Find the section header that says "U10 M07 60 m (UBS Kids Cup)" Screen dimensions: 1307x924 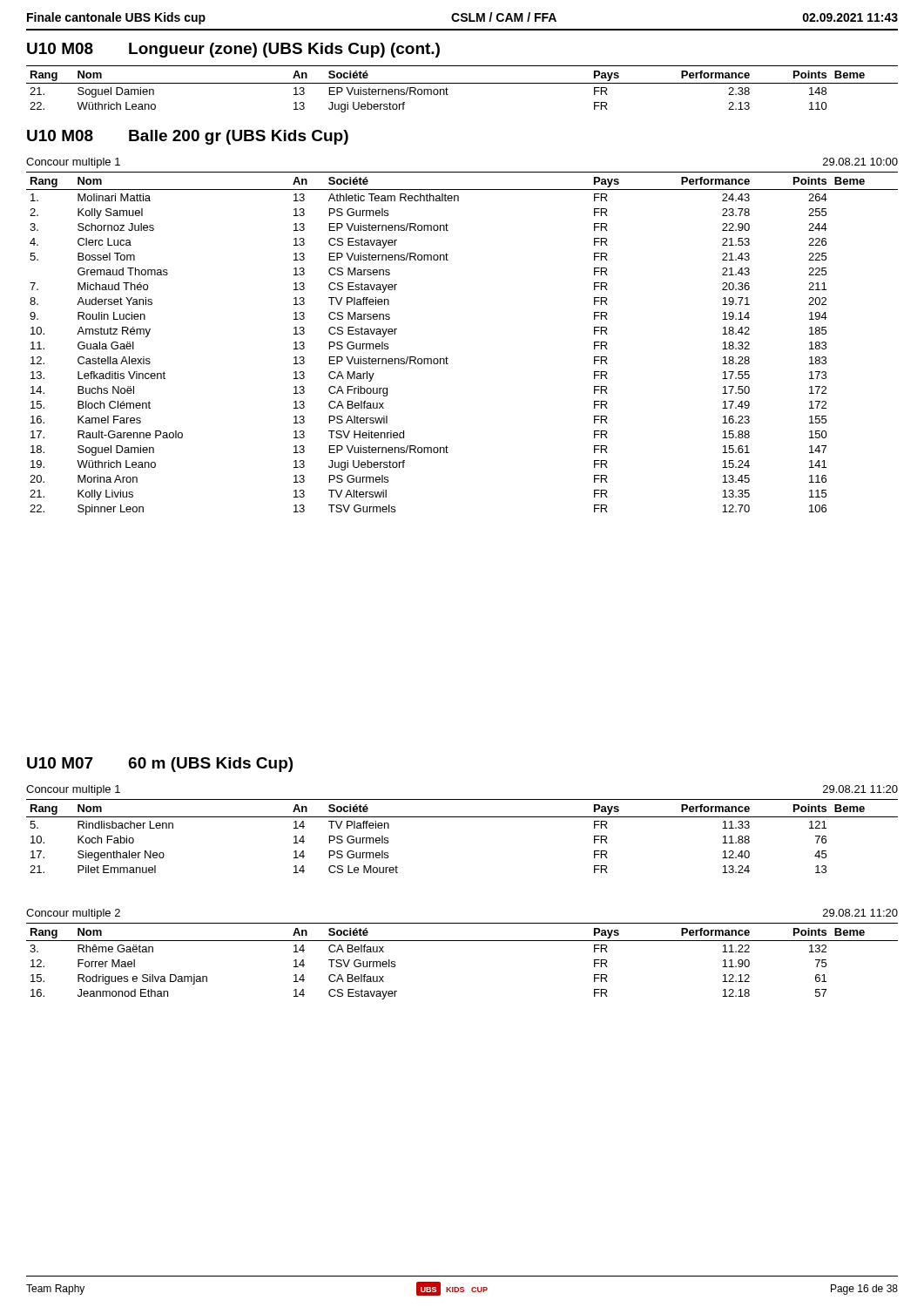[x=160, y=763]
